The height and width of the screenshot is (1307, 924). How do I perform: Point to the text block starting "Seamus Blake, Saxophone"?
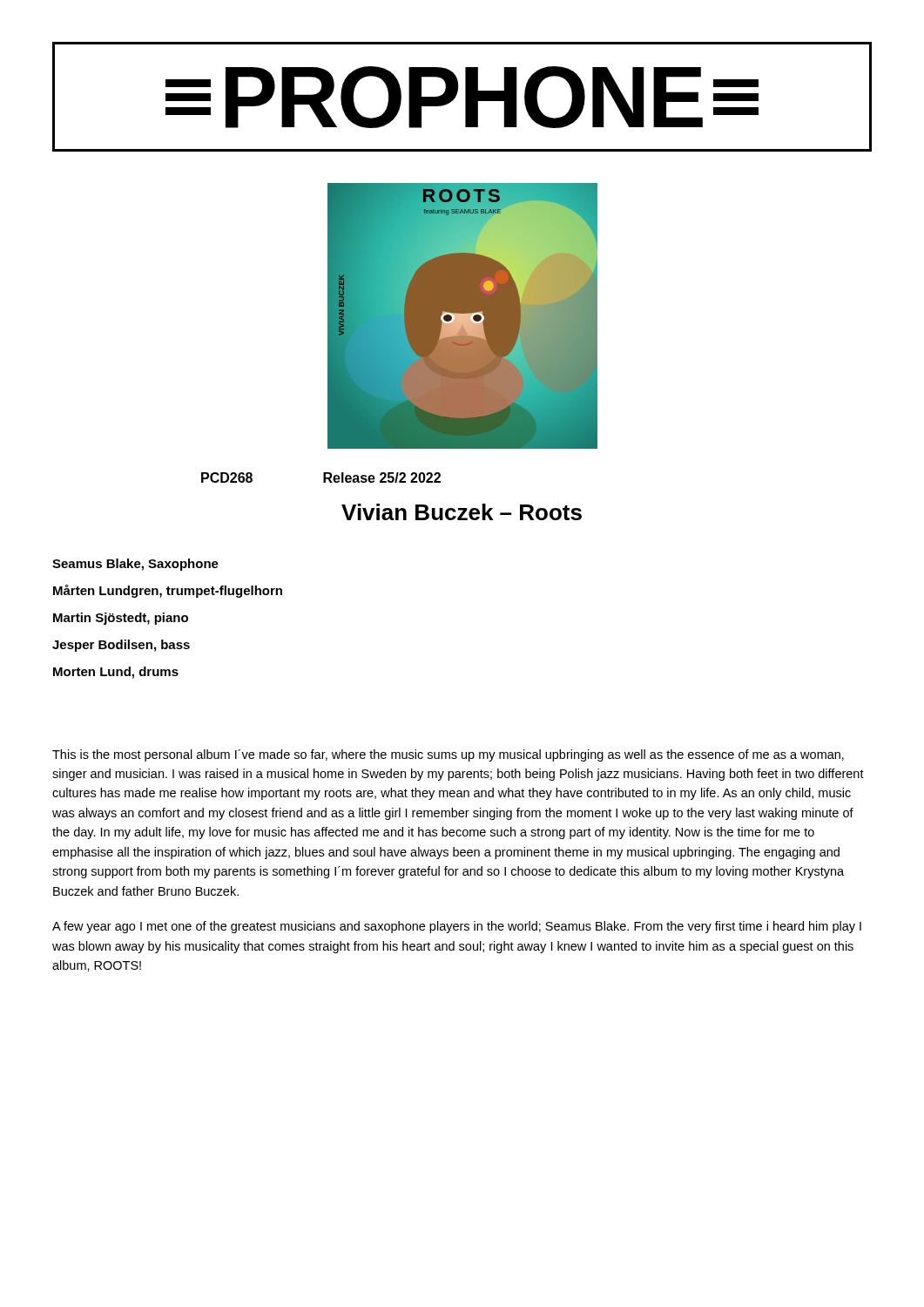135,563
